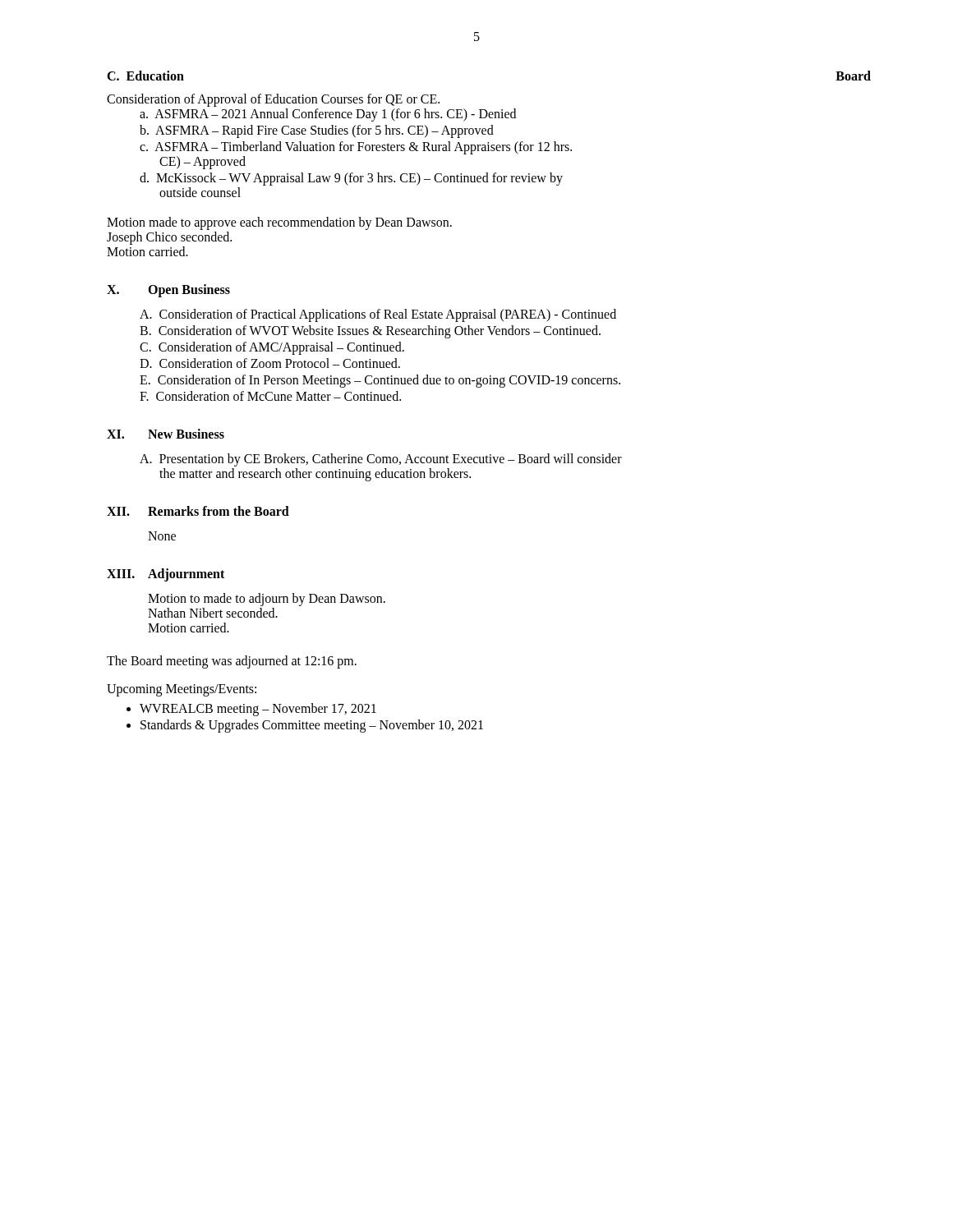Point to "F. Consideration of McCune Matter – Continued."
This screenshot has width=953, height=1232.
pyautogui.click(x=271, y=396)
